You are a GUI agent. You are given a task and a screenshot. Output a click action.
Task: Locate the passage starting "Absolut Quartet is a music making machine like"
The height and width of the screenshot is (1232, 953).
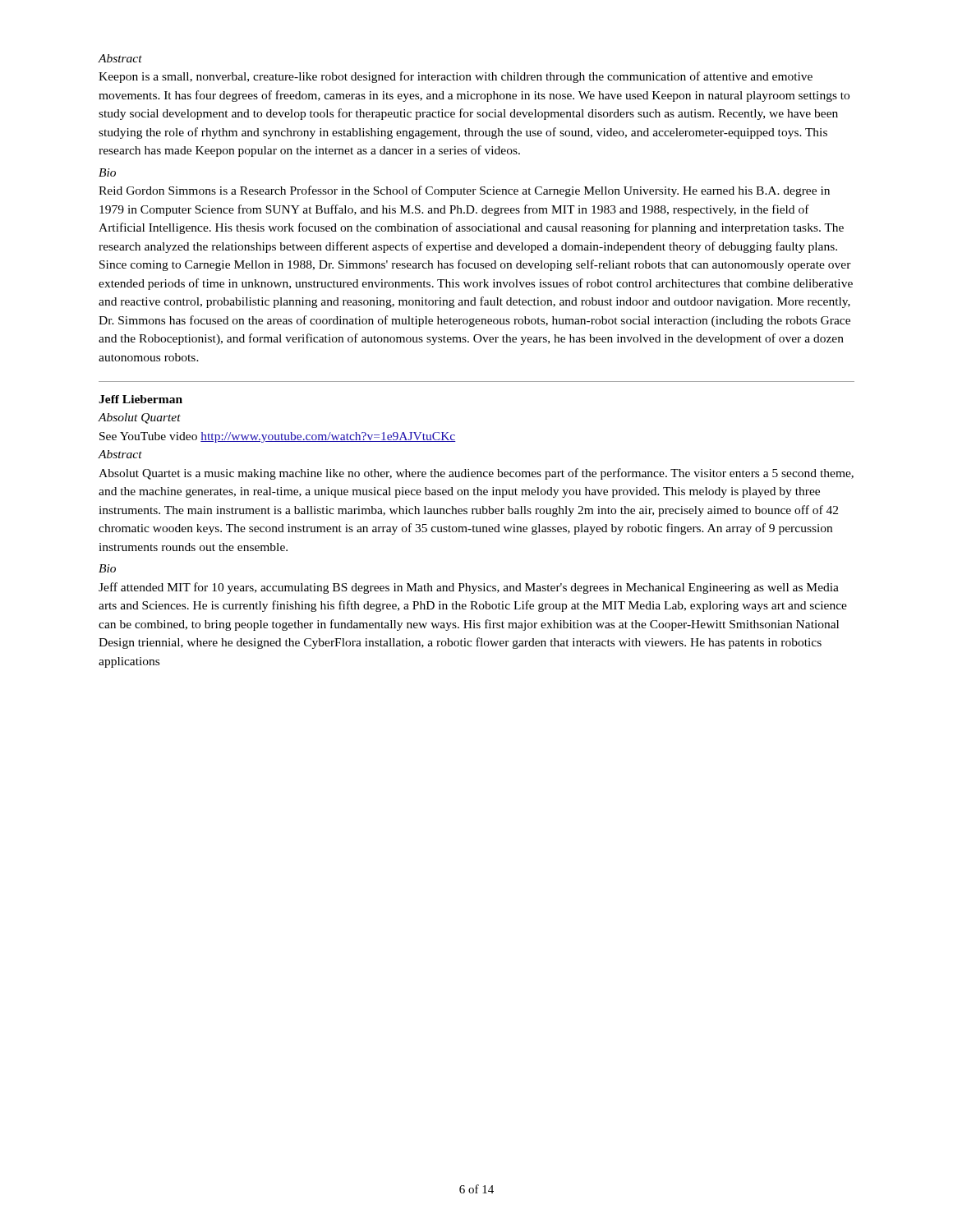tap(476, 510)
